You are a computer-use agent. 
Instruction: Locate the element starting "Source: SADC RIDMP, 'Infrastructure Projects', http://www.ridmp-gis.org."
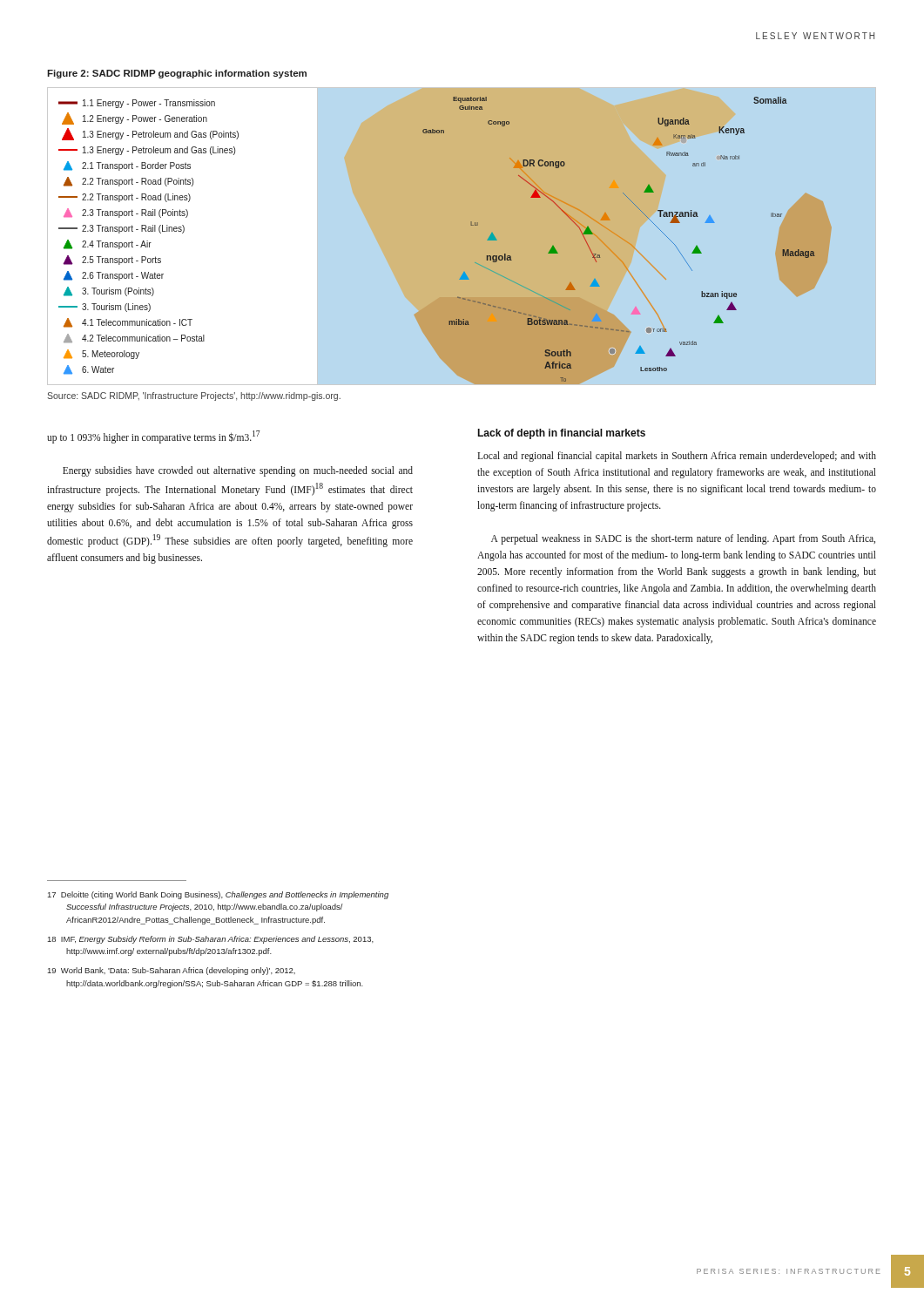194,396
